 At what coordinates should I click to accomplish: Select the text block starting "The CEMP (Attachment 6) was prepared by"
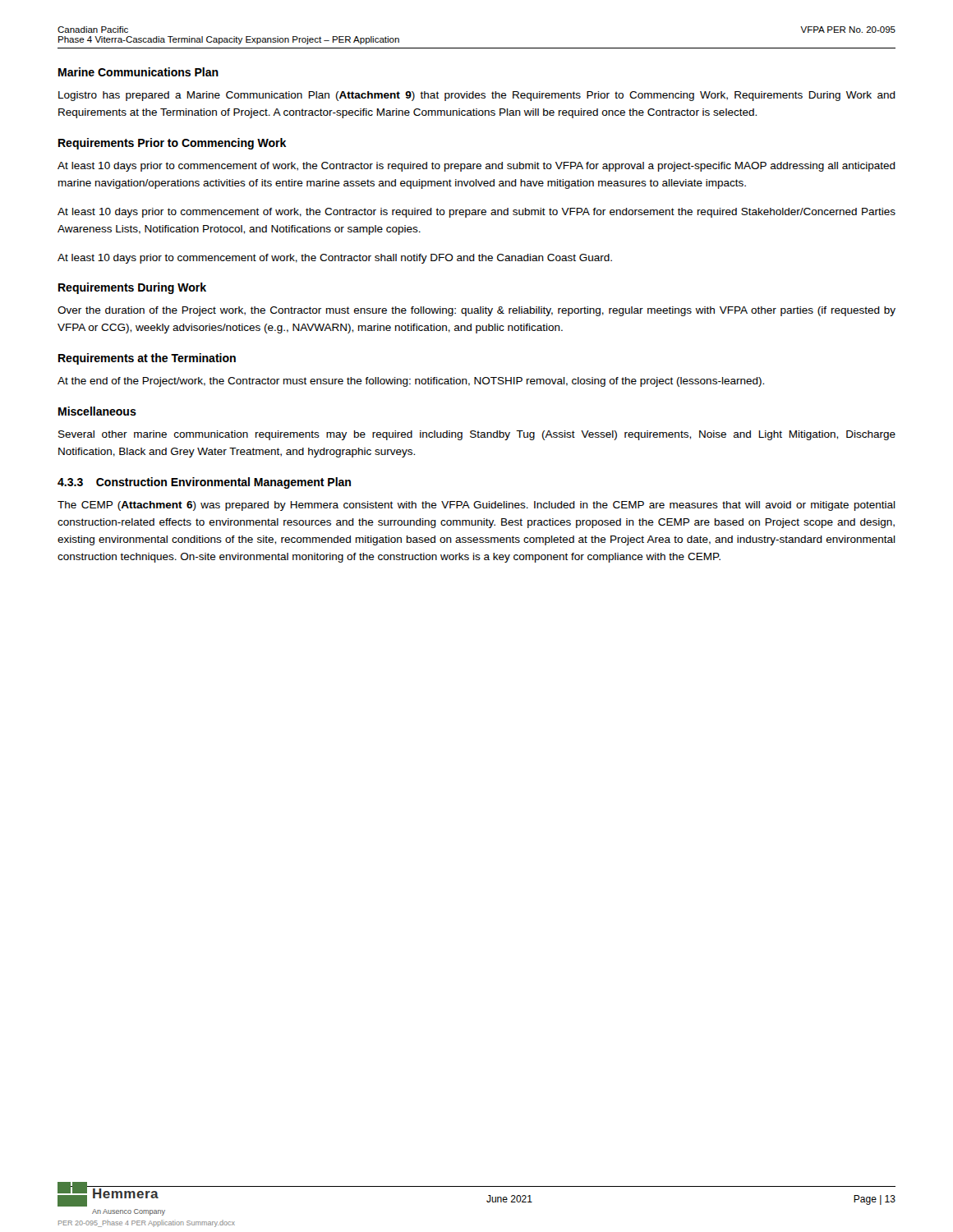476,531
